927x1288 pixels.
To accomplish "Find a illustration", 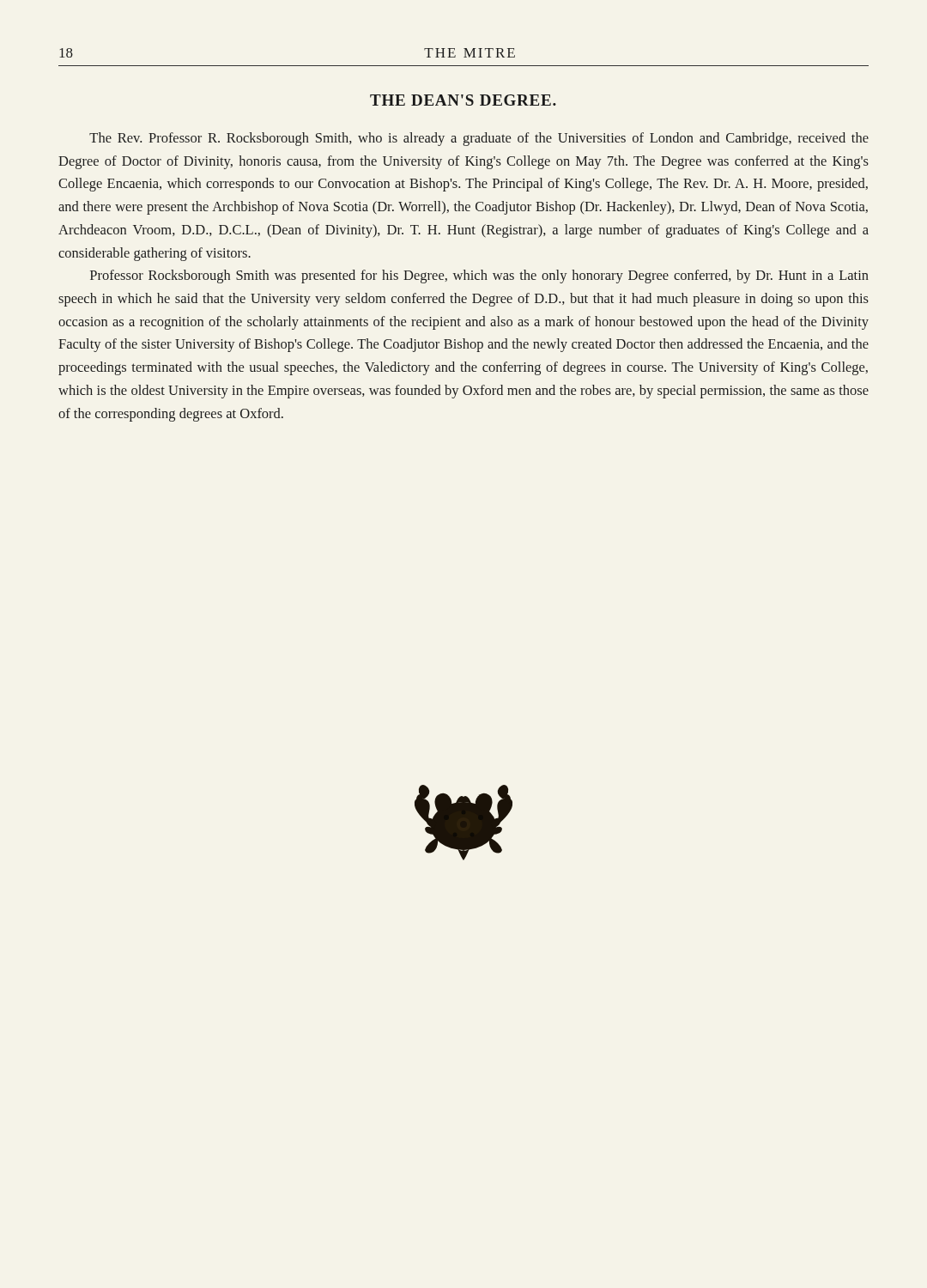I will (x=464, y=829).
